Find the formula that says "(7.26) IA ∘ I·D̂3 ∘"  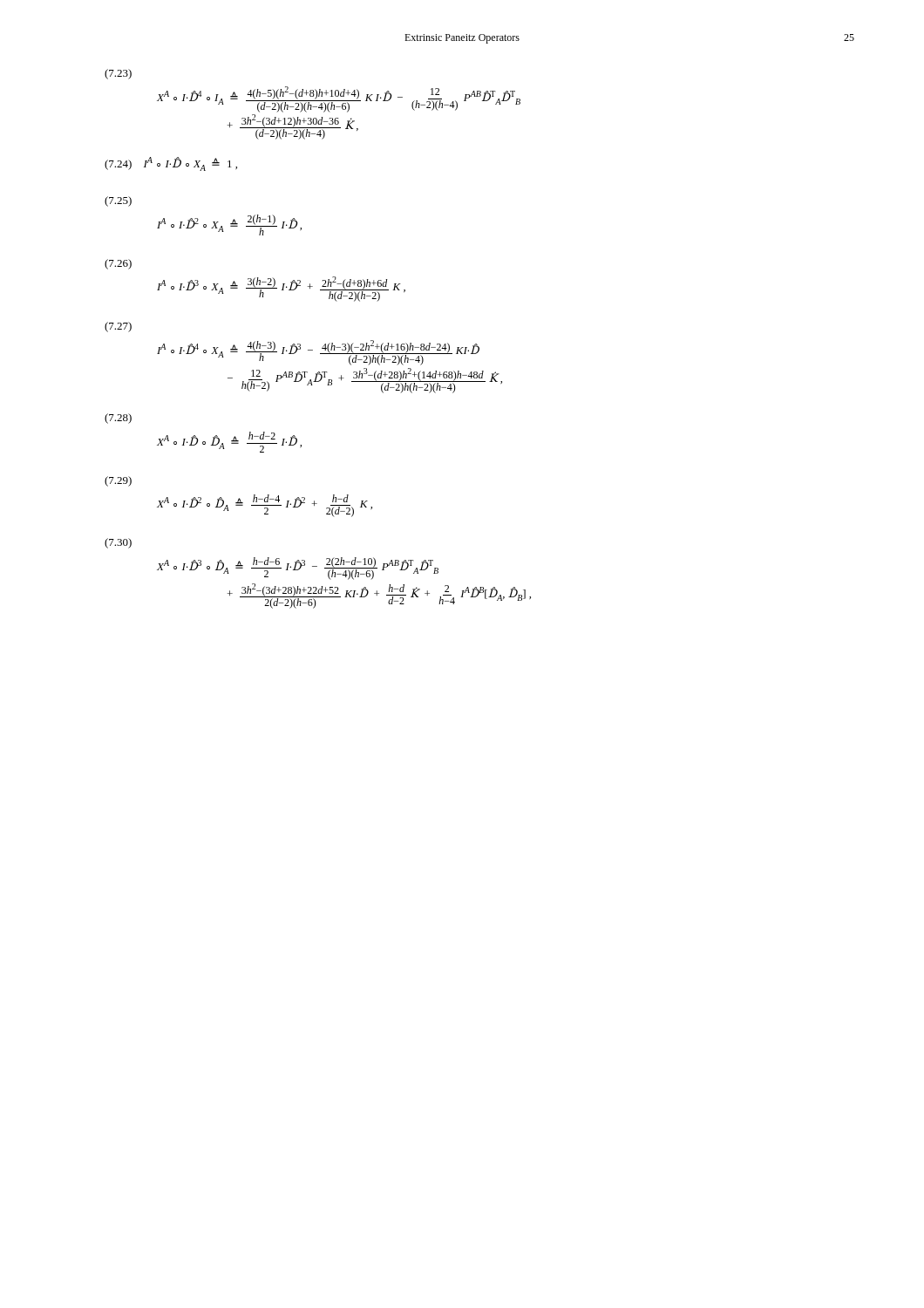pos(118,264)
